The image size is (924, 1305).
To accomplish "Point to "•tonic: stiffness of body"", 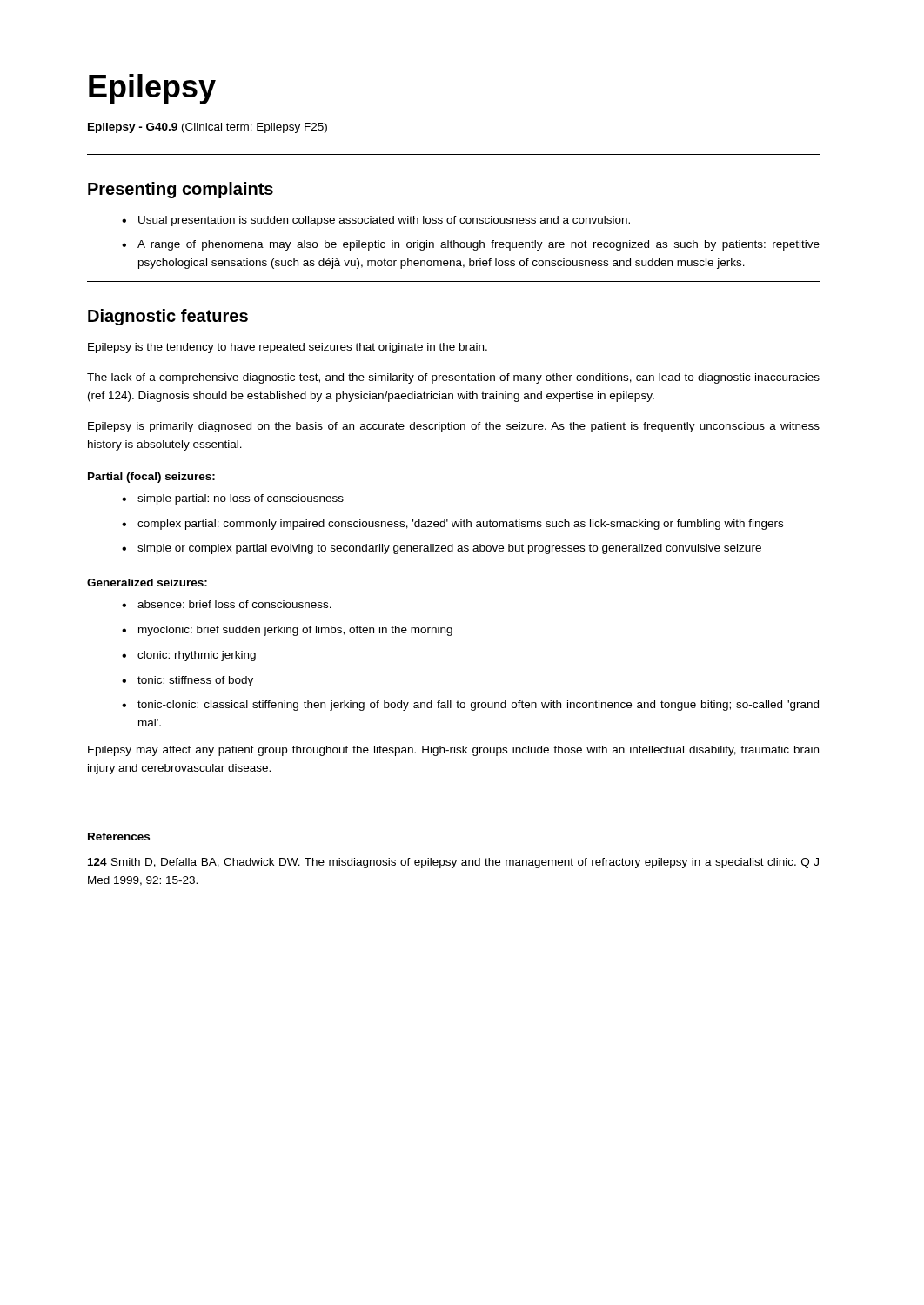I will pos(188,682).
